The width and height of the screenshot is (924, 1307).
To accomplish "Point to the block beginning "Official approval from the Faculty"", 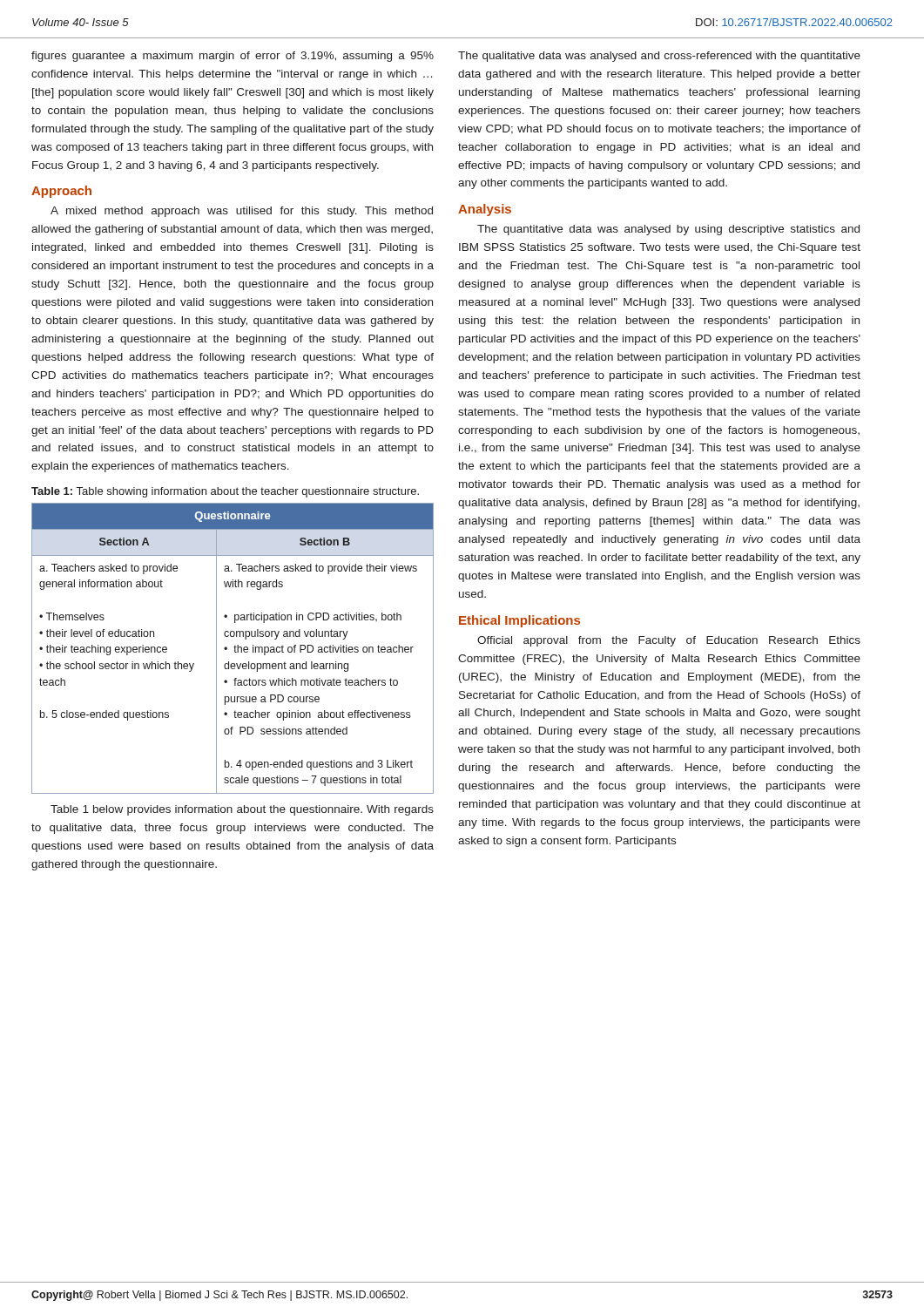I will [659, 741].
